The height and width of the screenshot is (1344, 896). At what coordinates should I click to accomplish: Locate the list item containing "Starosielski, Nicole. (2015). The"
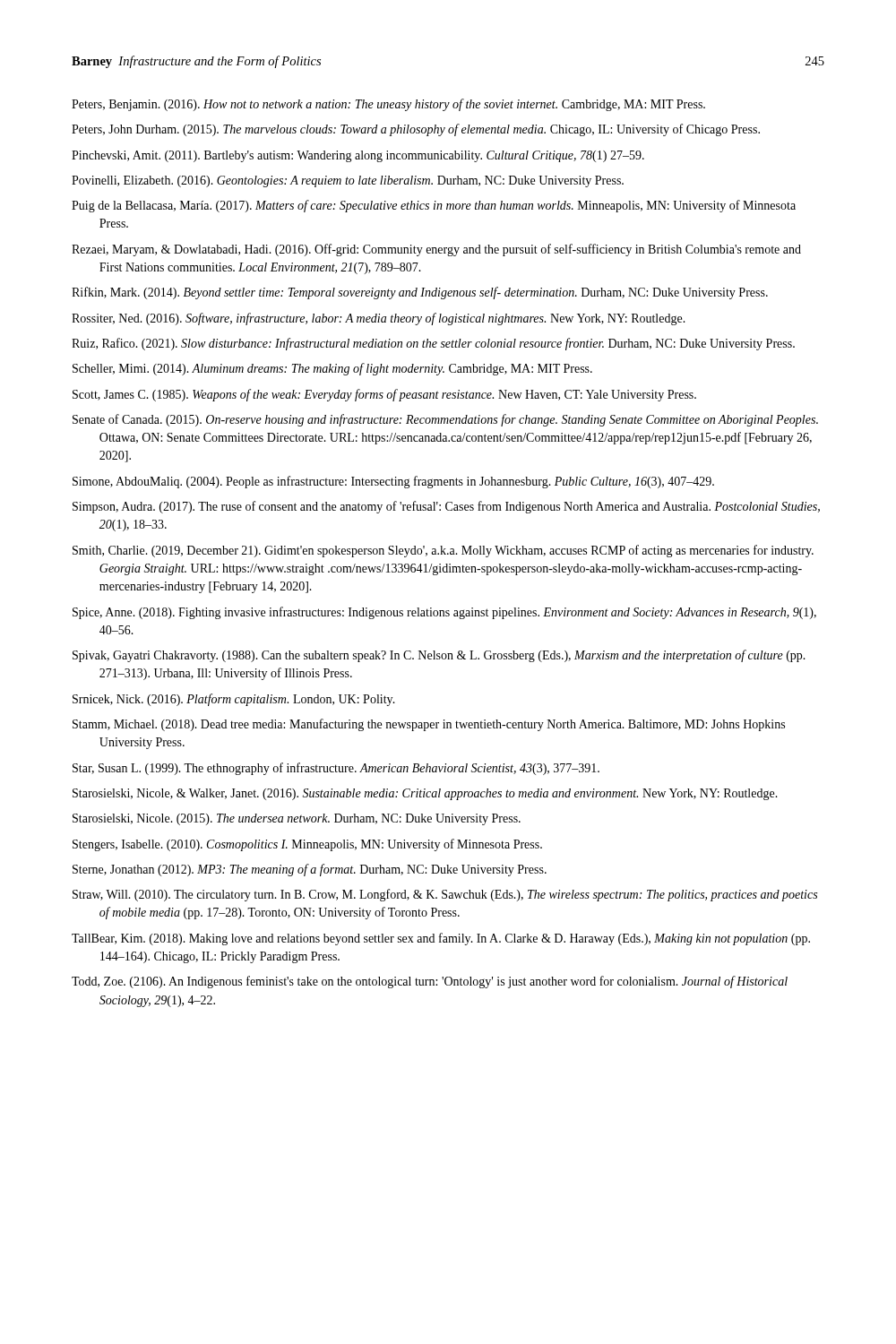tap(296, 819)
